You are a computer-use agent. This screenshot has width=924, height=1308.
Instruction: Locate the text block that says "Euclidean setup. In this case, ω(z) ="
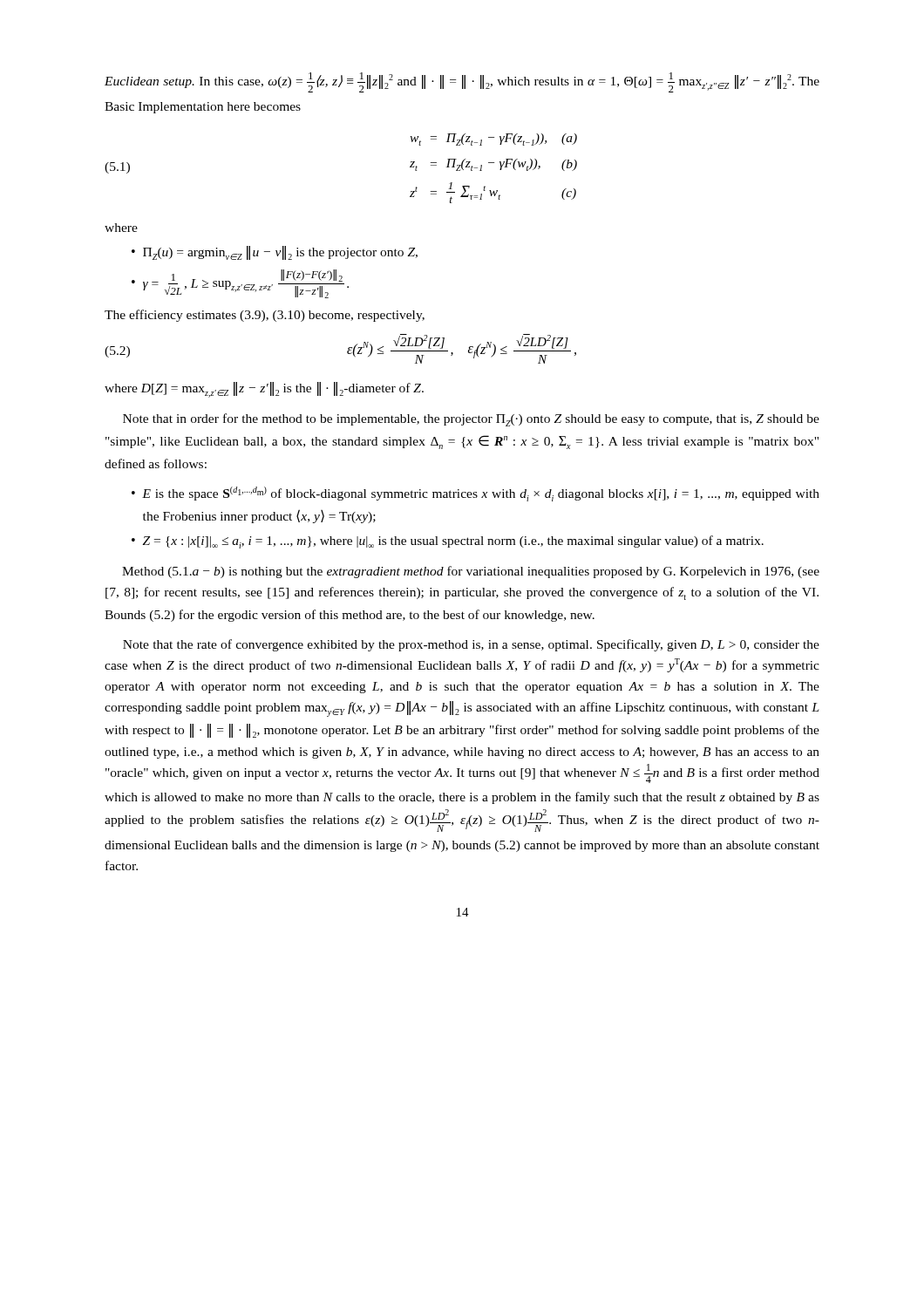pos(462,91)
